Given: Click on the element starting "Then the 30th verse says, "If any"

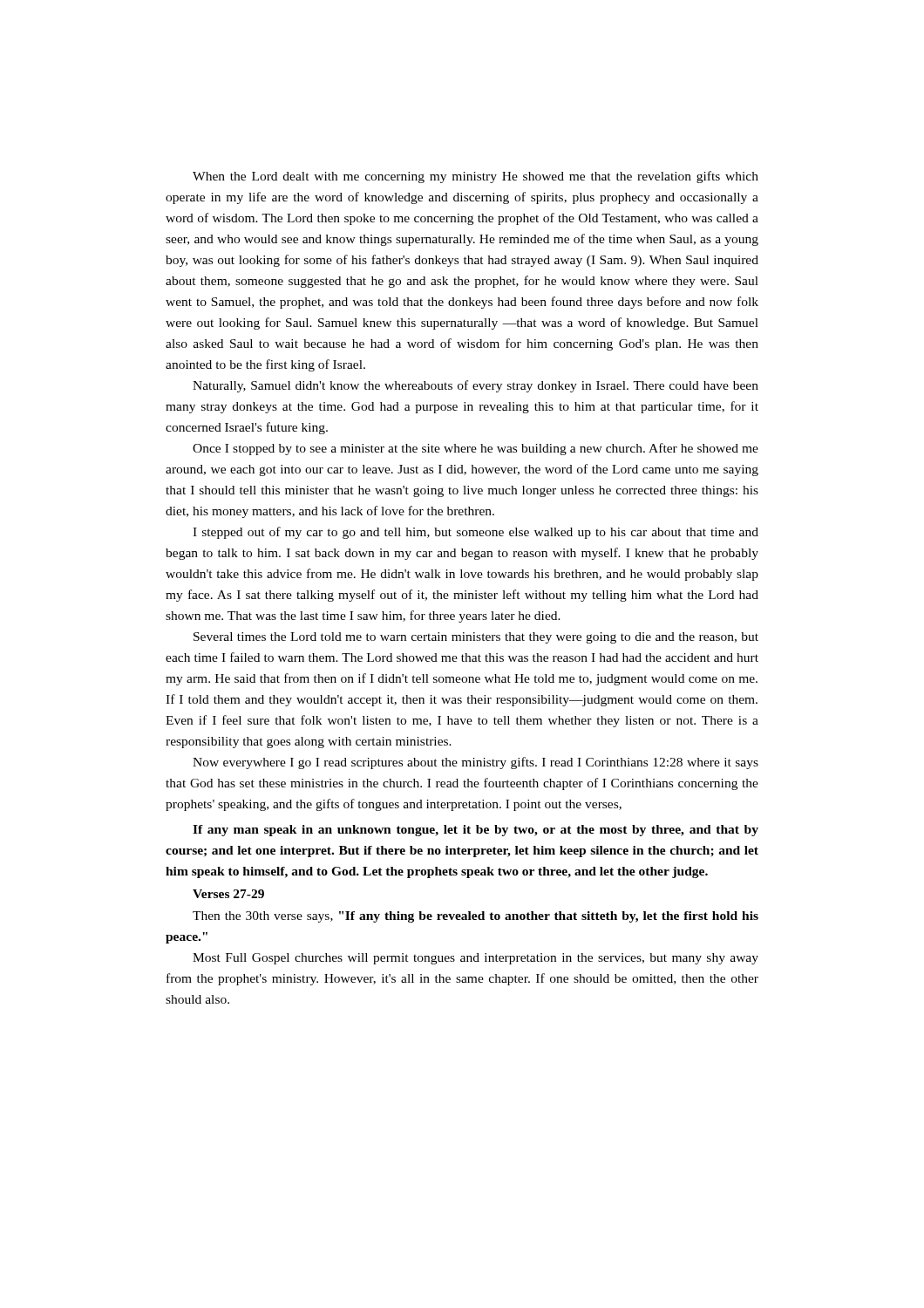Looking at the screenshot, I should [x=462, y=926].
